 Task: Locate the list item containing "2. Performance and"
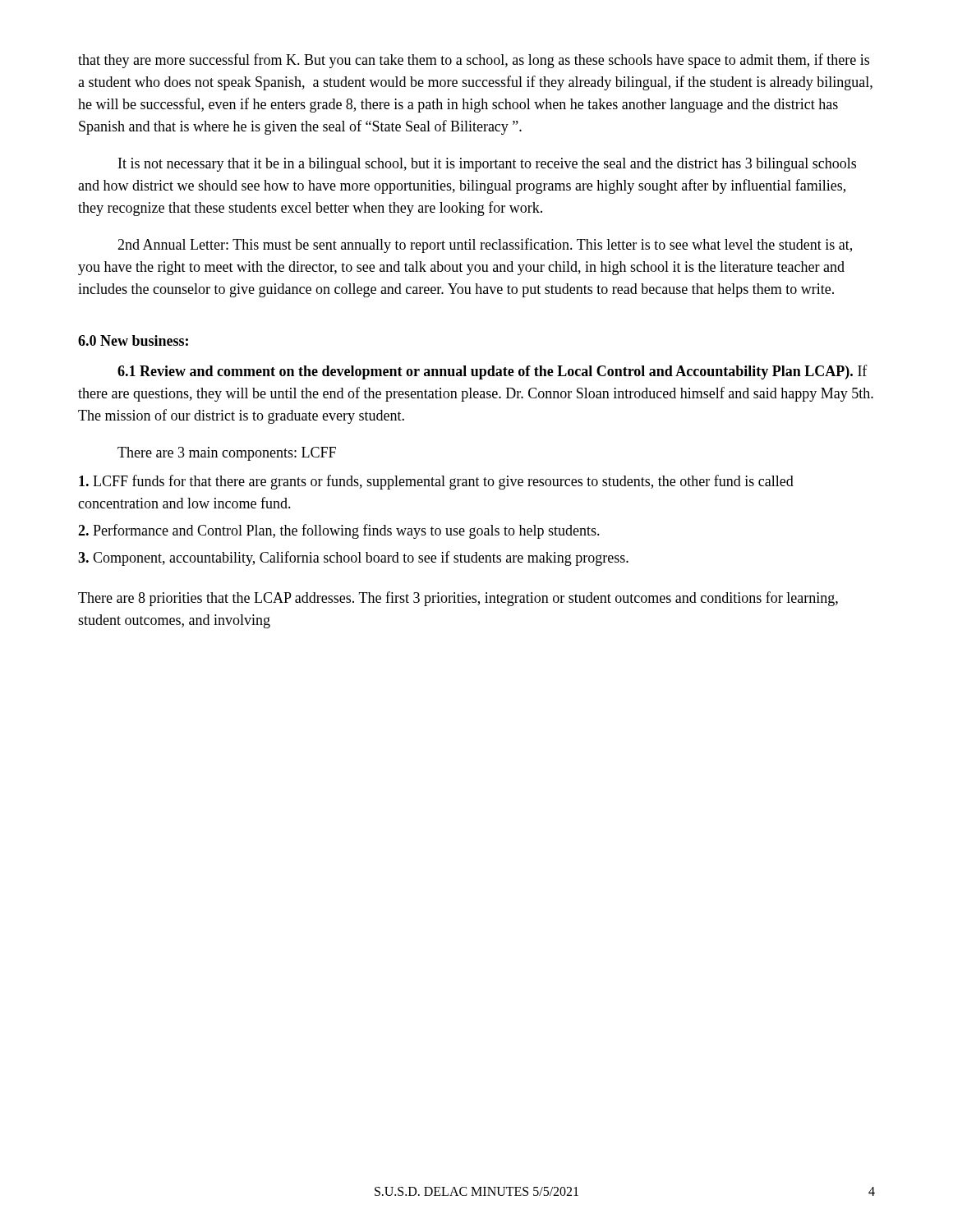click(x=339, y=531)
